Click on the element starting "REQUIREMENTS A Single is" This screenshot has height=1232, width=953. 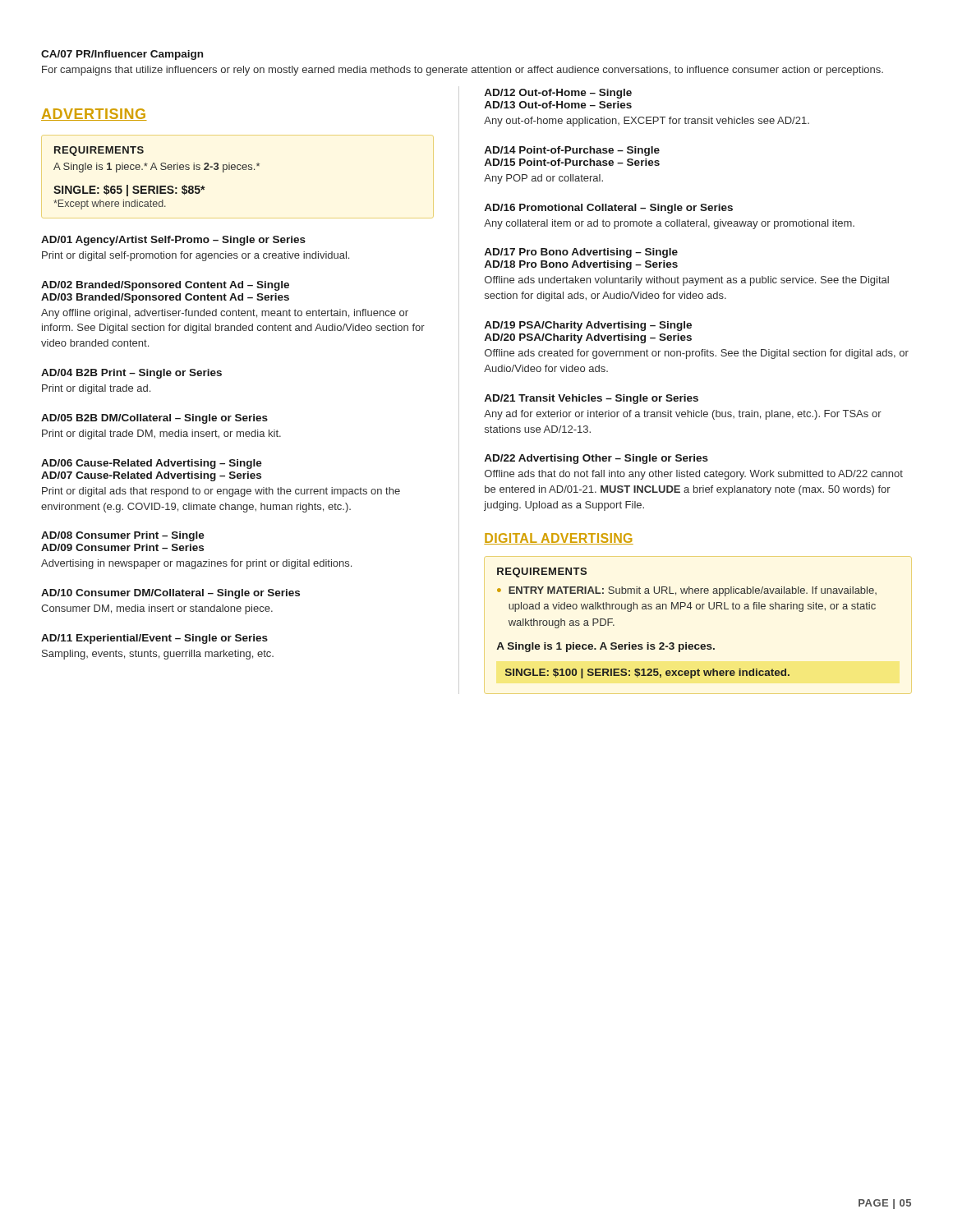(x=238, y=176)
